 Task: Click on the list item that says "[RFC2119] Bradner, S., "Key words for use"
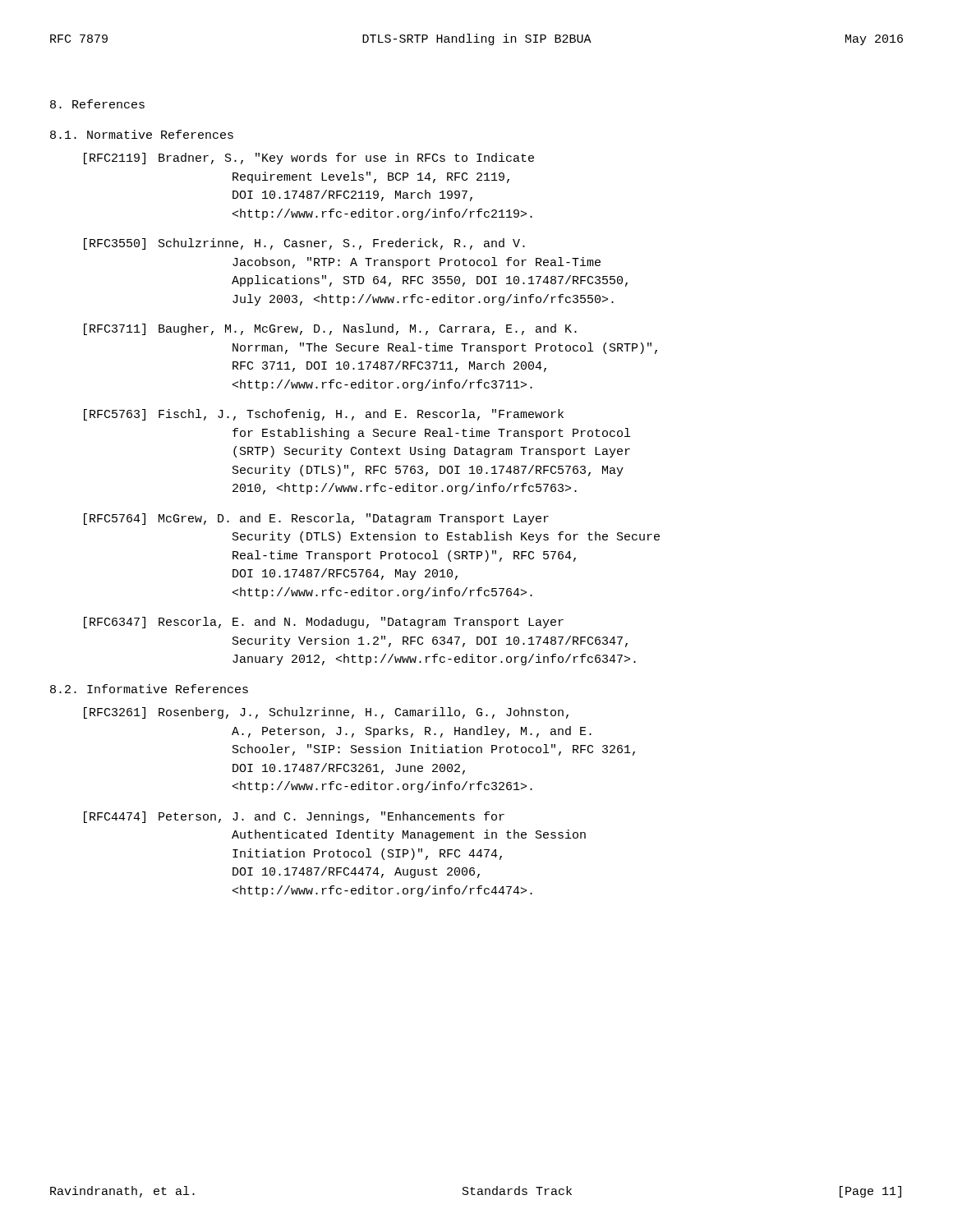pyautogui.click(x=476, y=187)
